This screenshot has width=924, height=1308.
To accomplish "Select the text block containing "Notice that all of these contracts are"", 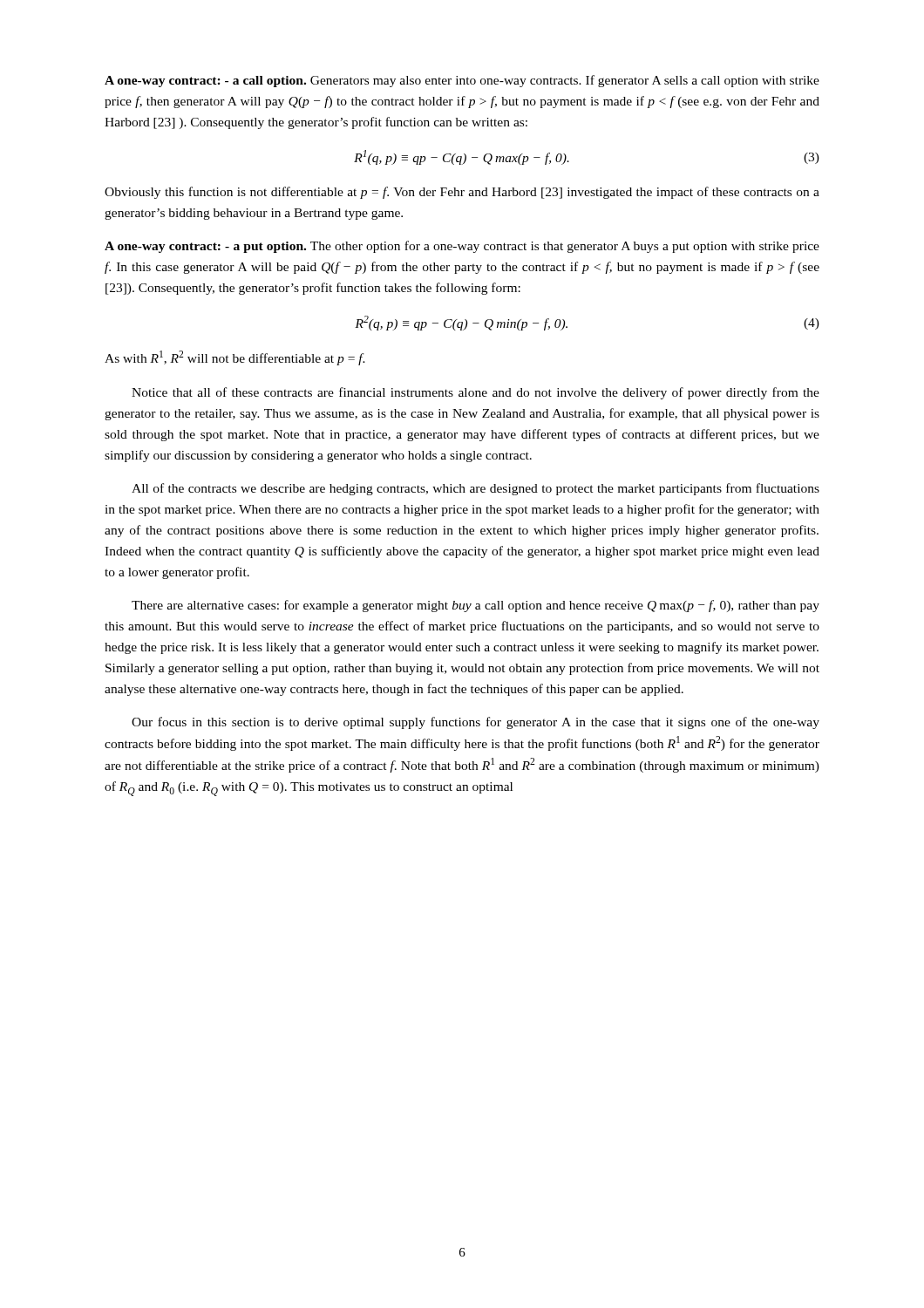I will coord(462,423).
